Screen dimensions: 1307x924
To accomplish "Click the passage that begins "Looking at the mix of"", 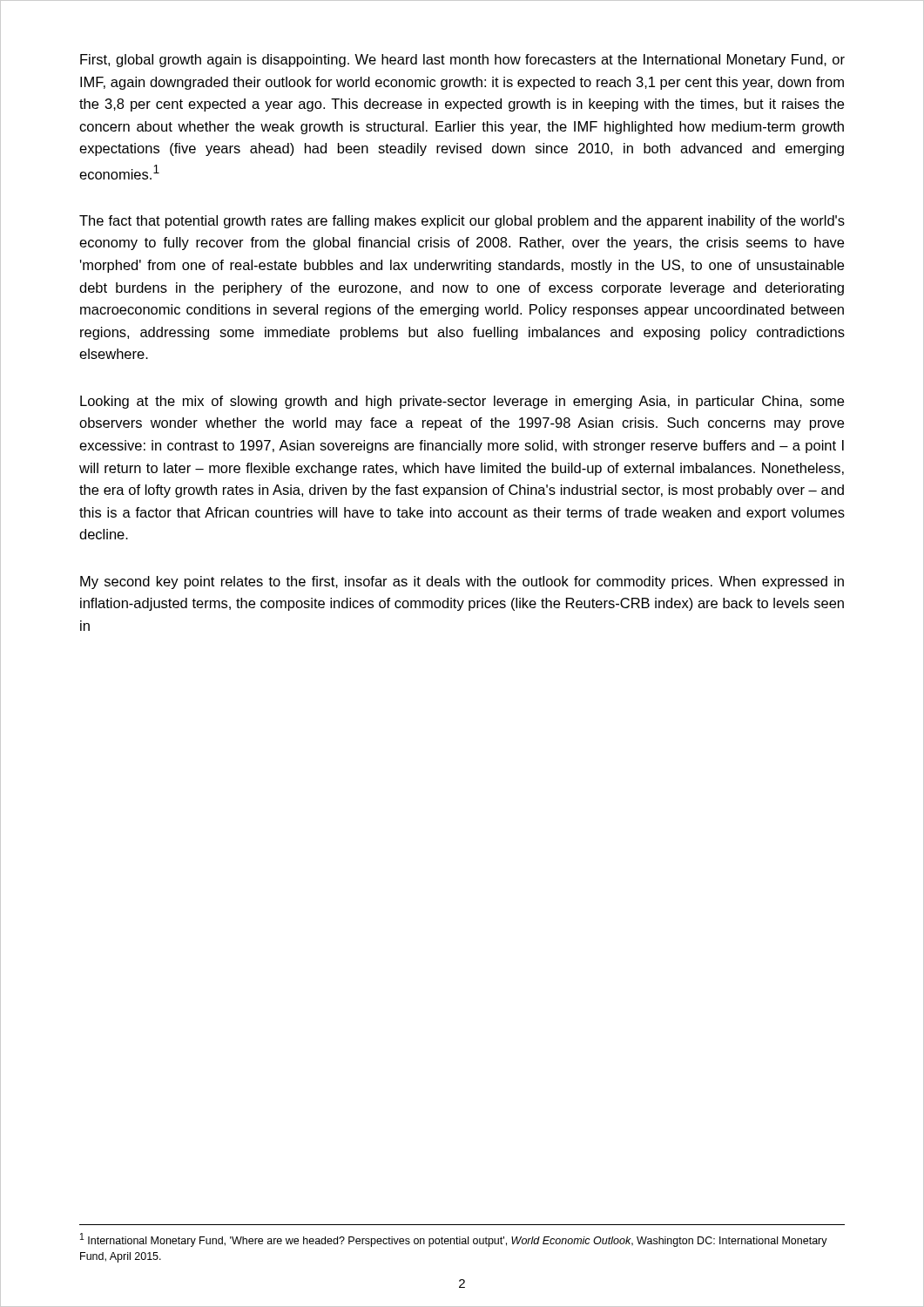I will [x=462, y=467].
